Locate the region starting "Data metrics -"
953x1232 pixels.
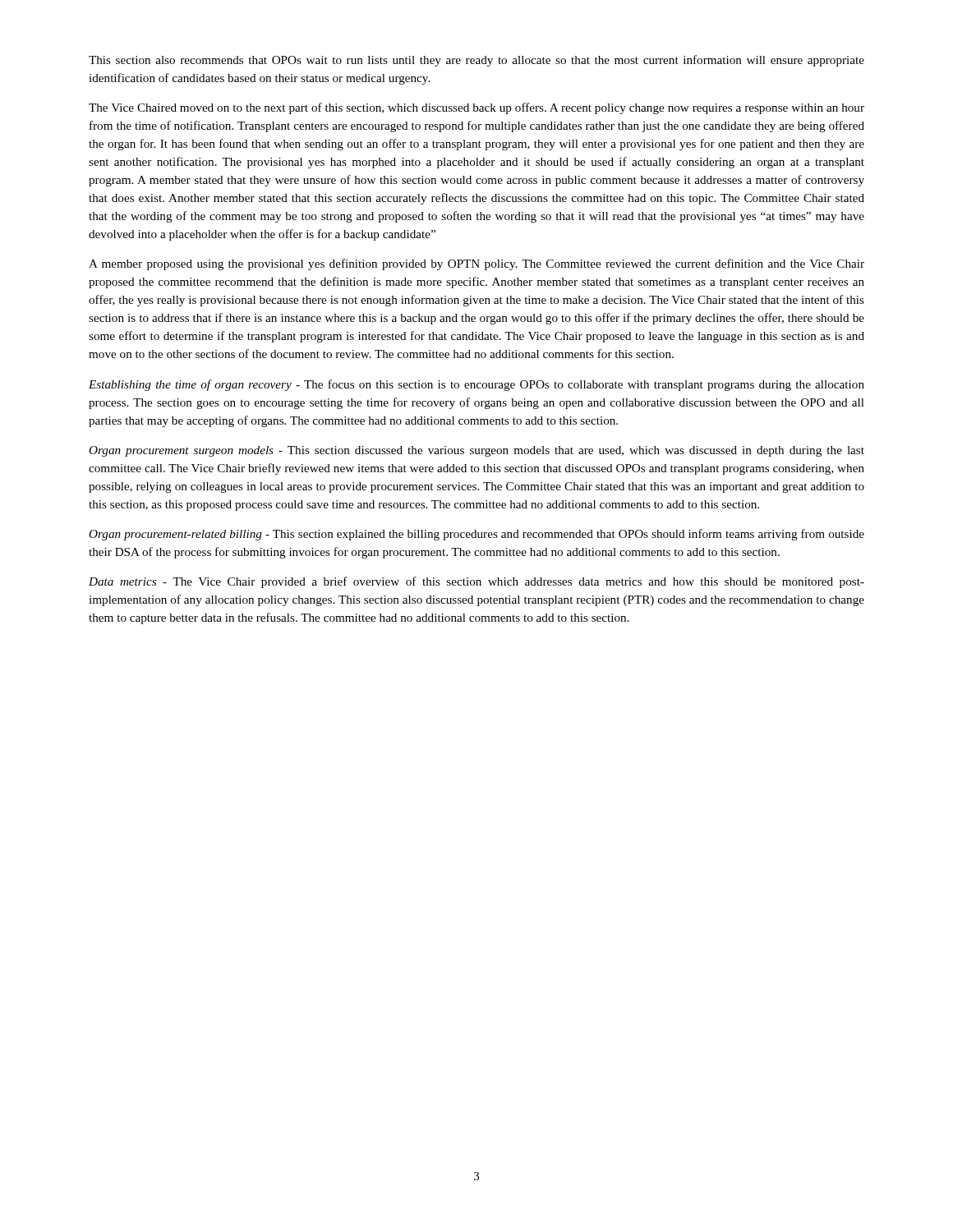[476, 599]
